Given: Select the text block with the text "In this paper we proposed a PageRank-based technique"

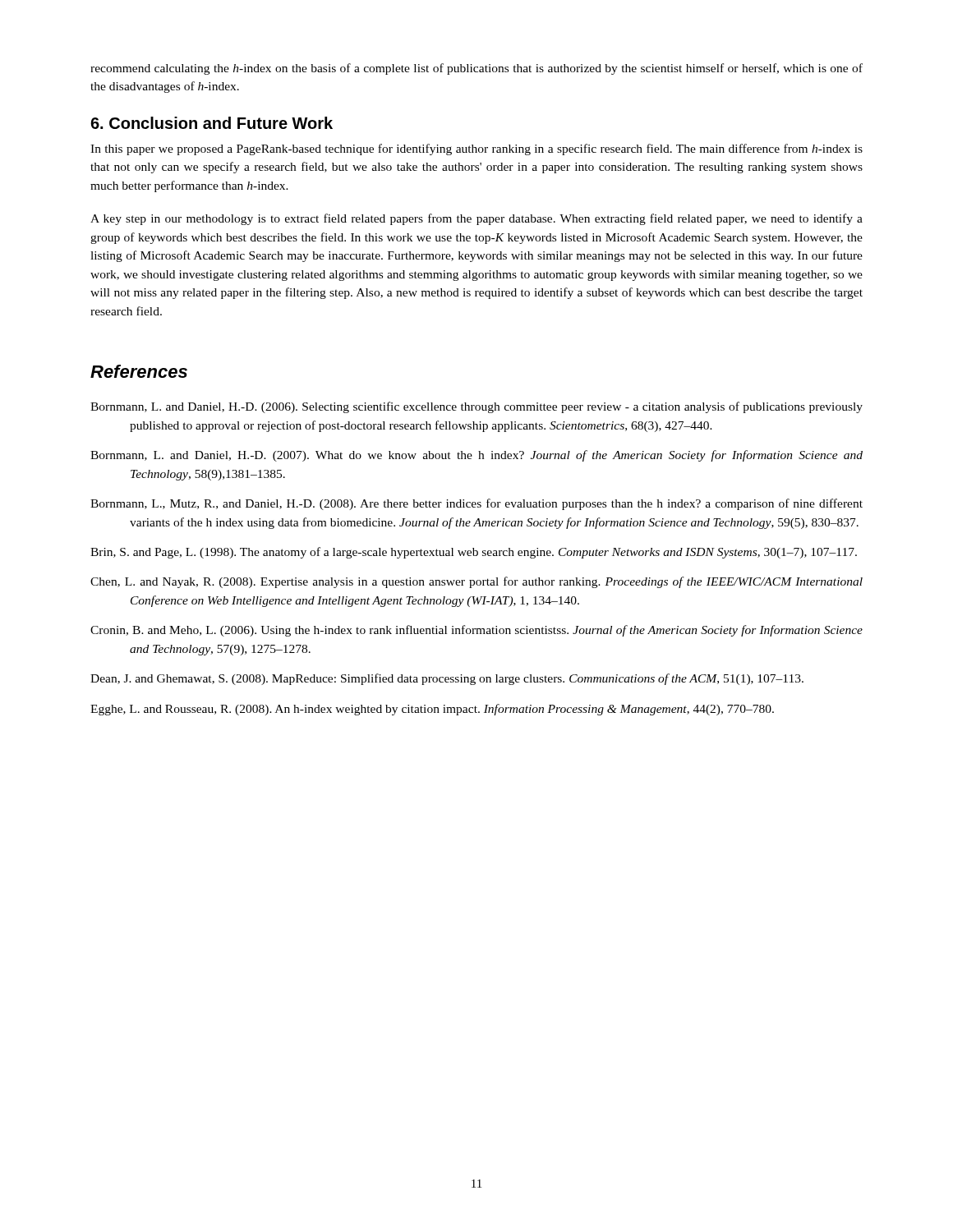Looking at the screenshot, I should coord(476,167).
